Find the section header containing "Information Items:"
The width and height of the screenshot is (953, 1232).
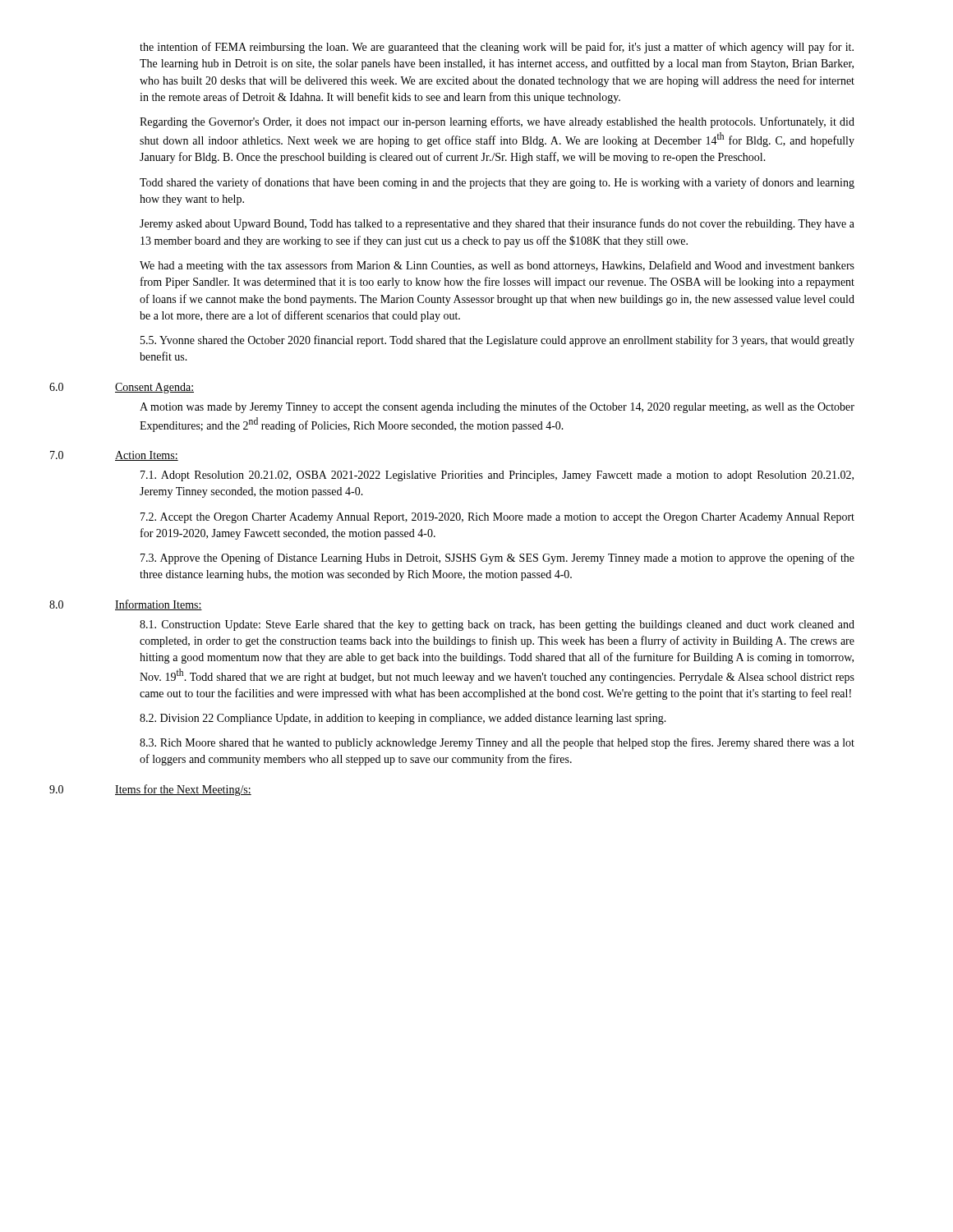coord(158,605)
